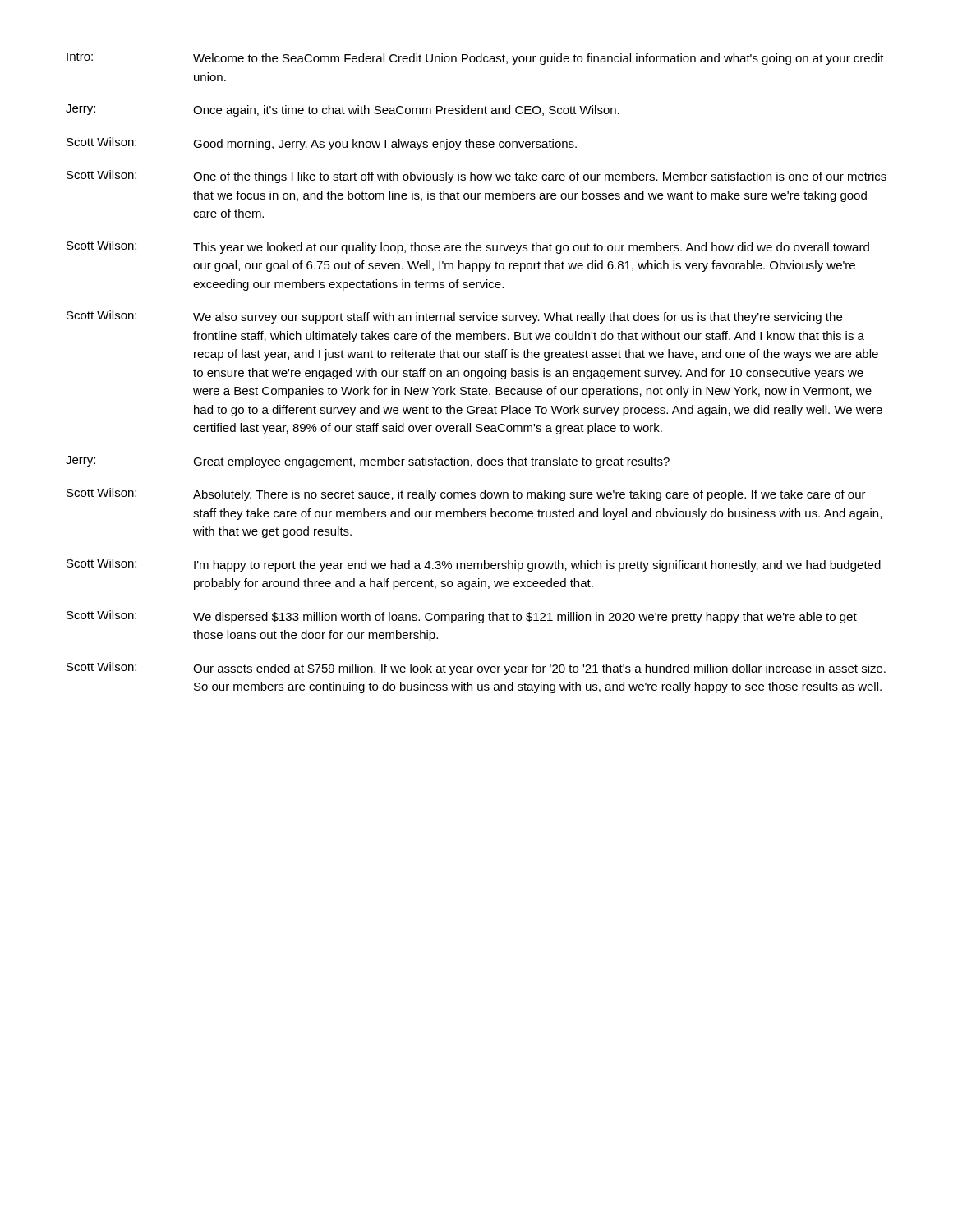Select the element starting "Jerry: Great employee"
This screenshot has width=953, height=1232.
click(x=476, y=461)
